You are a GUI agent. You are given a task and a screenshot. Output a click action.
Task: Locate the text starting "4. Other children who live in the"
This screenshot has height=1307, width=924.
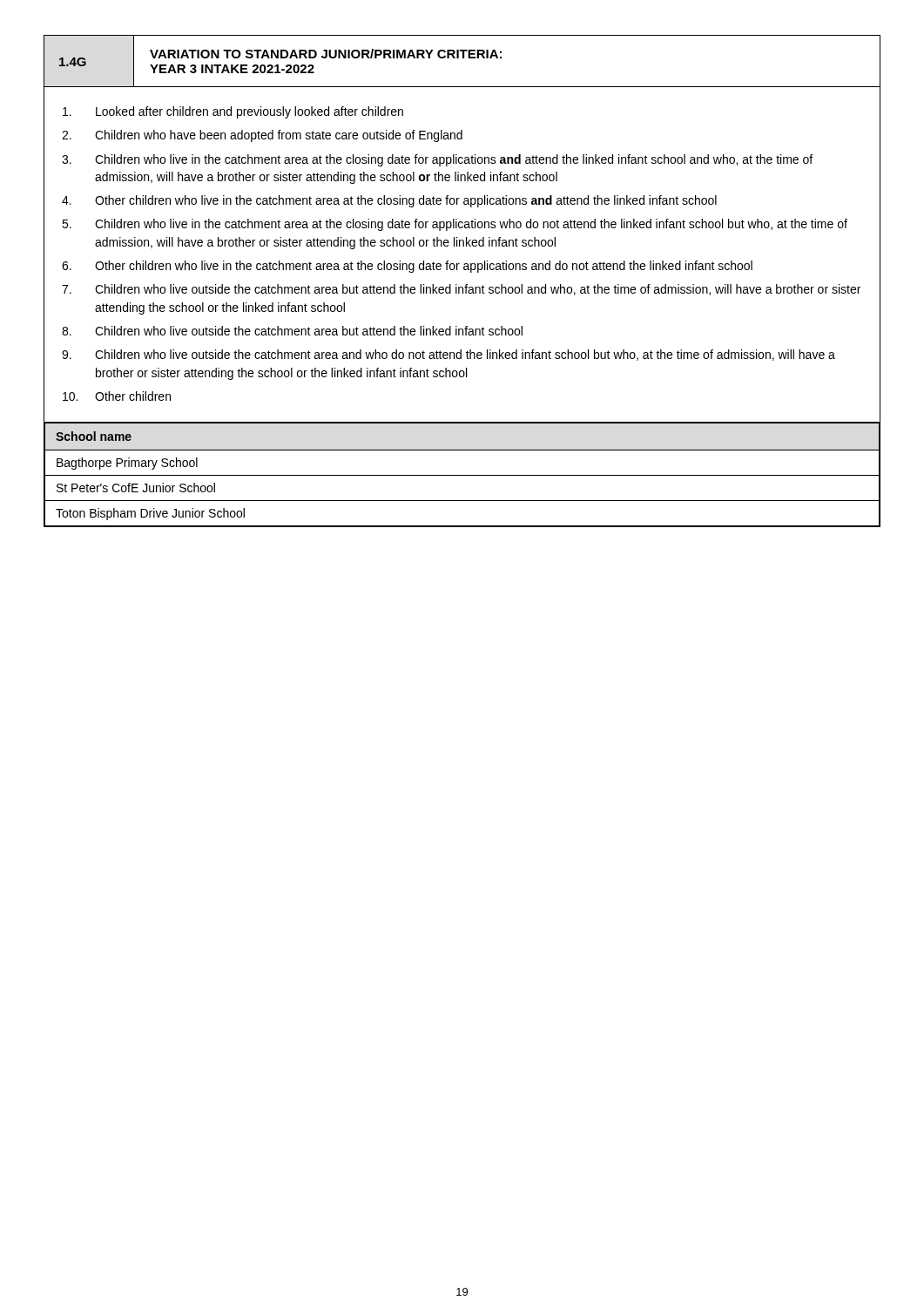coord(462,201)
